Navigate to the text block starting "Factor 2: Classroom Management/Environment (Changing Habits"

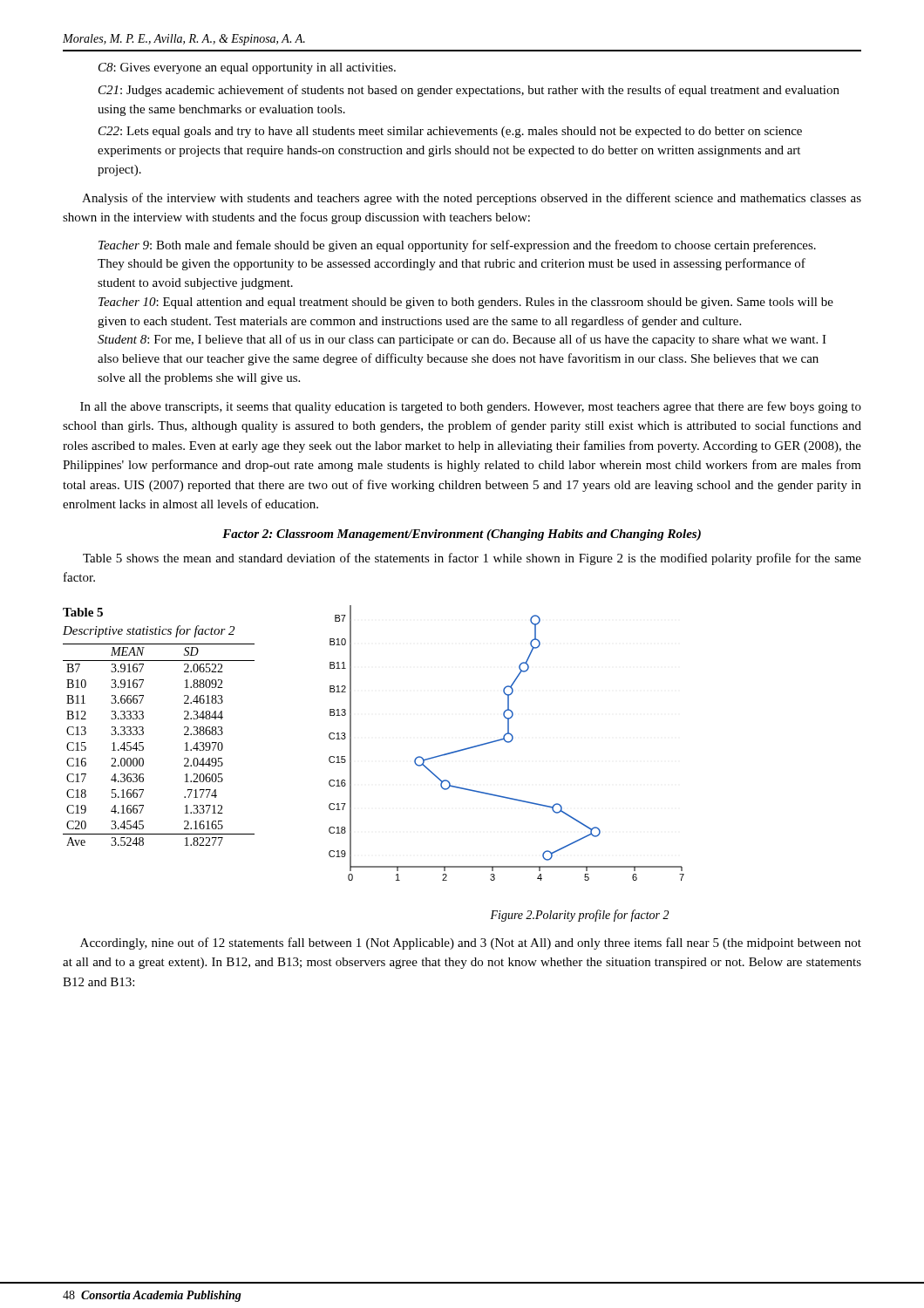[x=462, y=533]
